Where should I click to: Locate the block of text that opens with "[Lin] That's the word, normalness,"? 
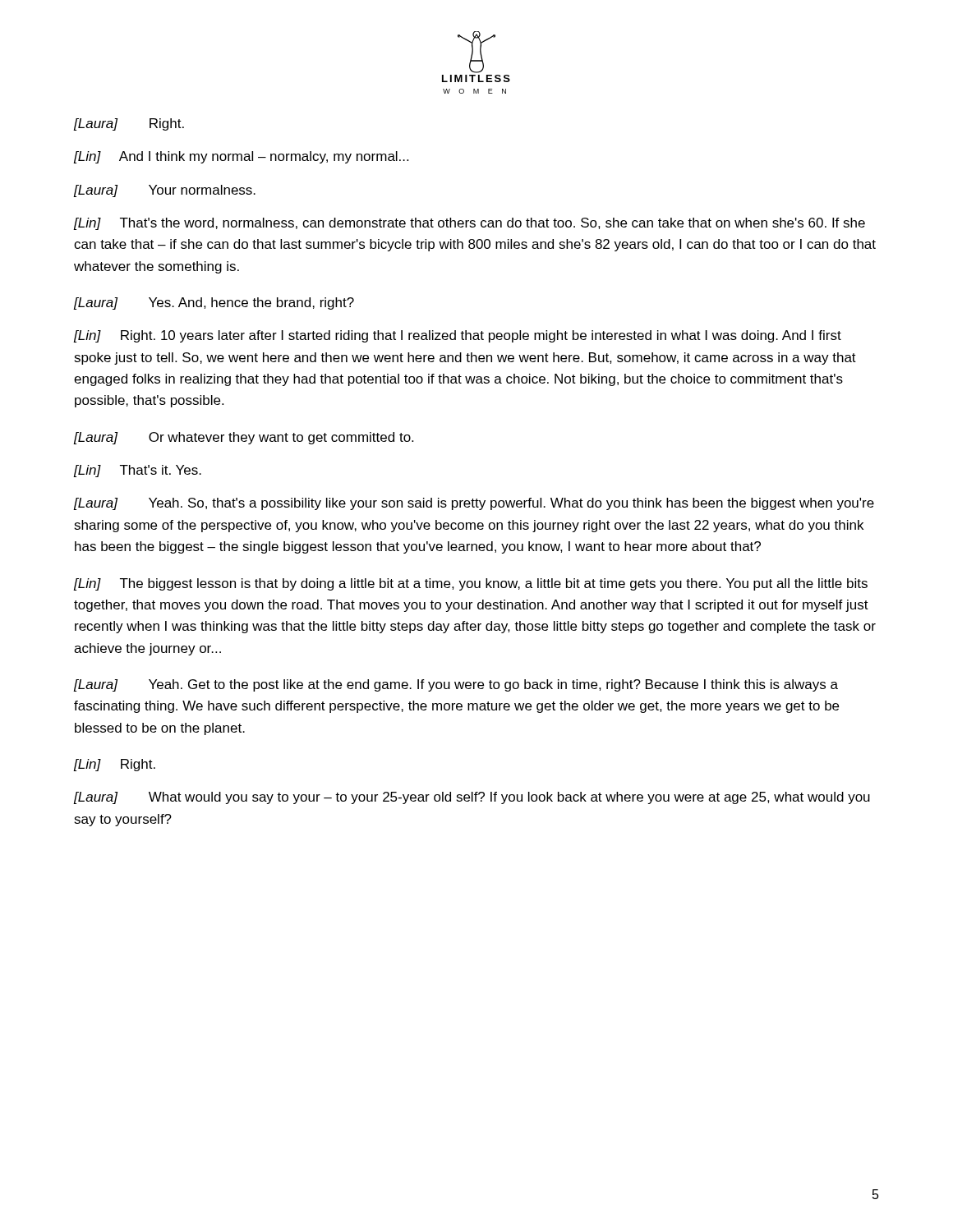475,245
